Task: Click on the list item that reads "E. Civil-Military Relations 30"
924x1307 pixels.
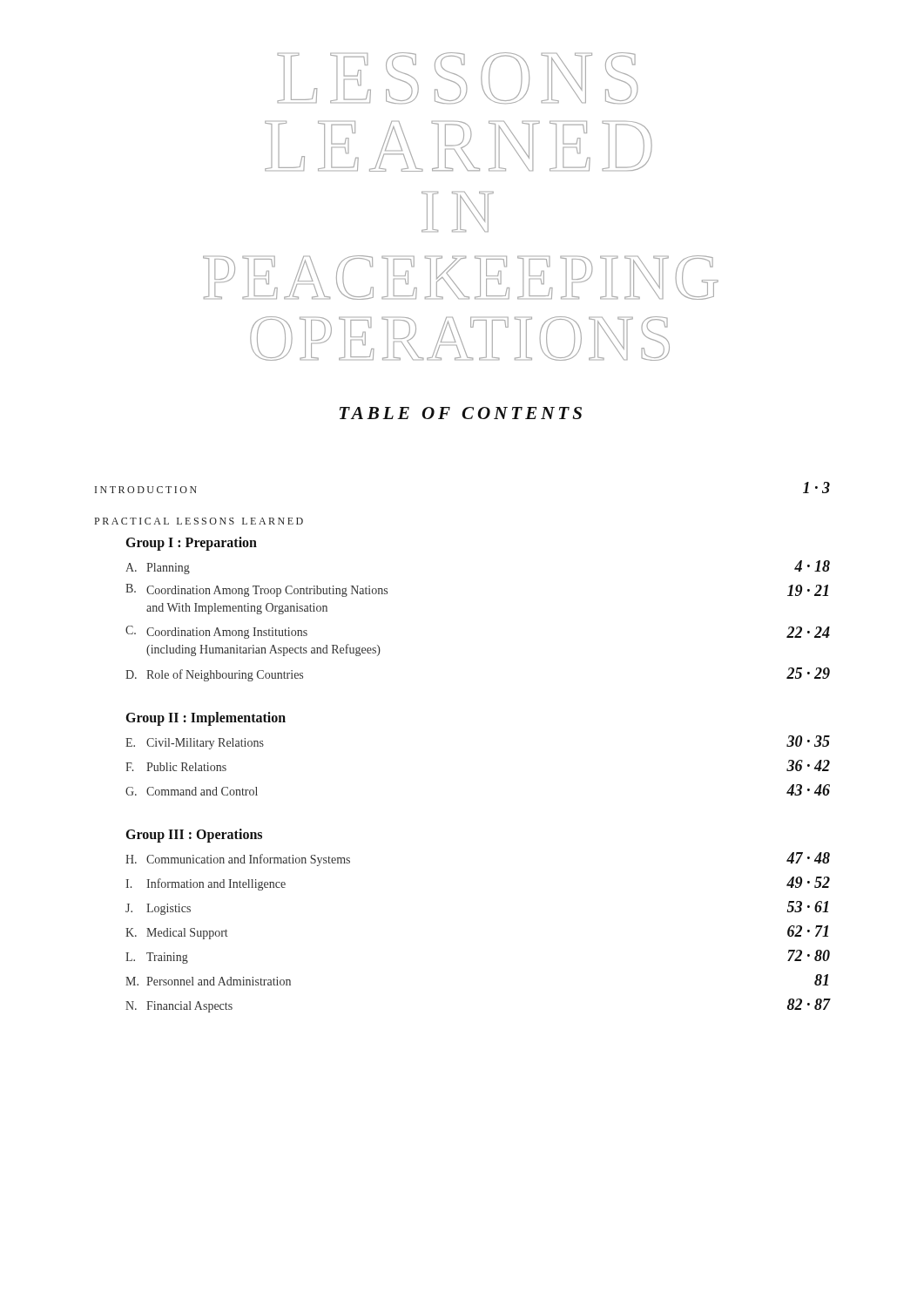Action: coord(194,742)
